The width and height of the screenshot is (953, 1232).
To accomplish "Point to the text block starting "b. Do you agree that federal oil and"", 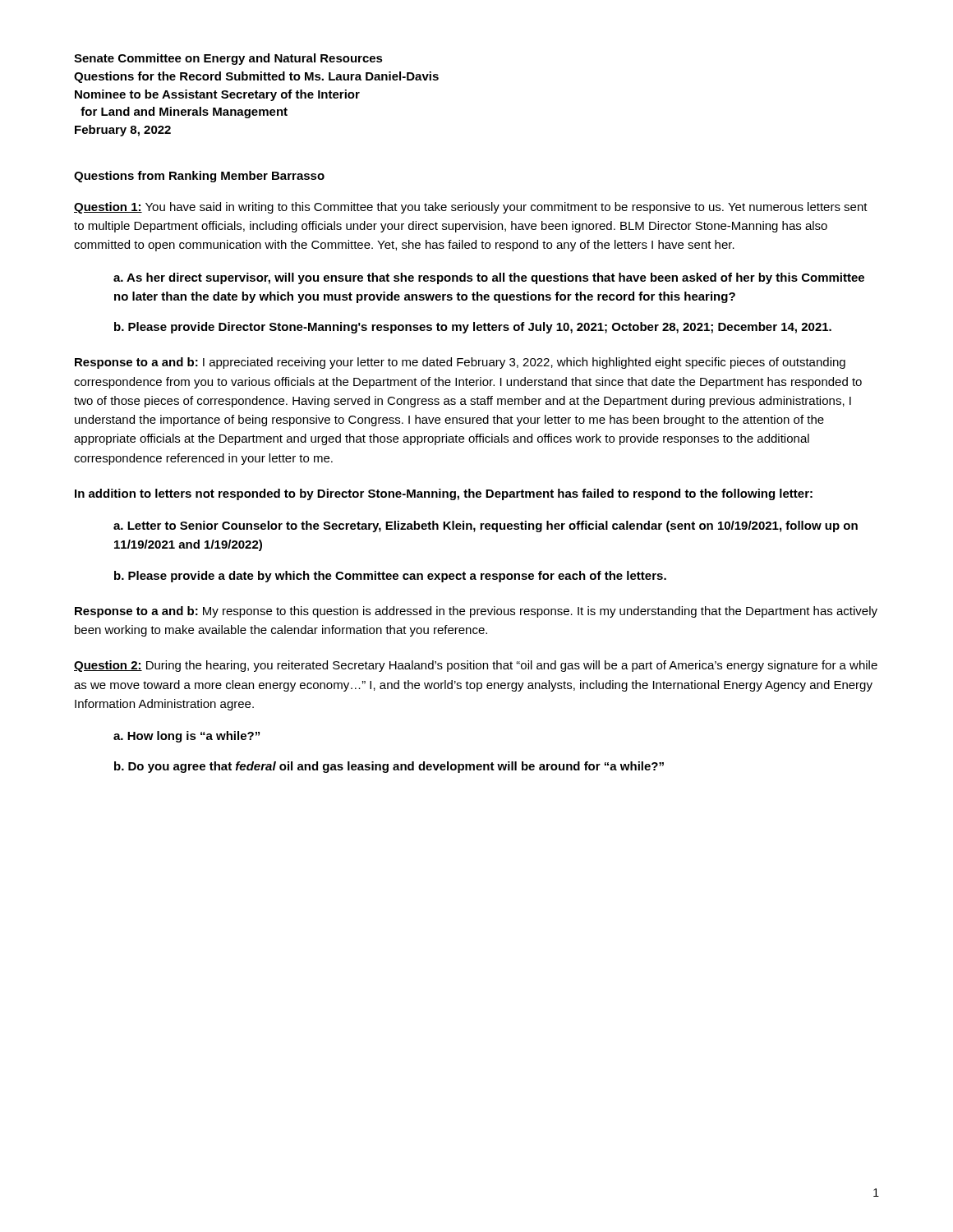I will point(389,766).
